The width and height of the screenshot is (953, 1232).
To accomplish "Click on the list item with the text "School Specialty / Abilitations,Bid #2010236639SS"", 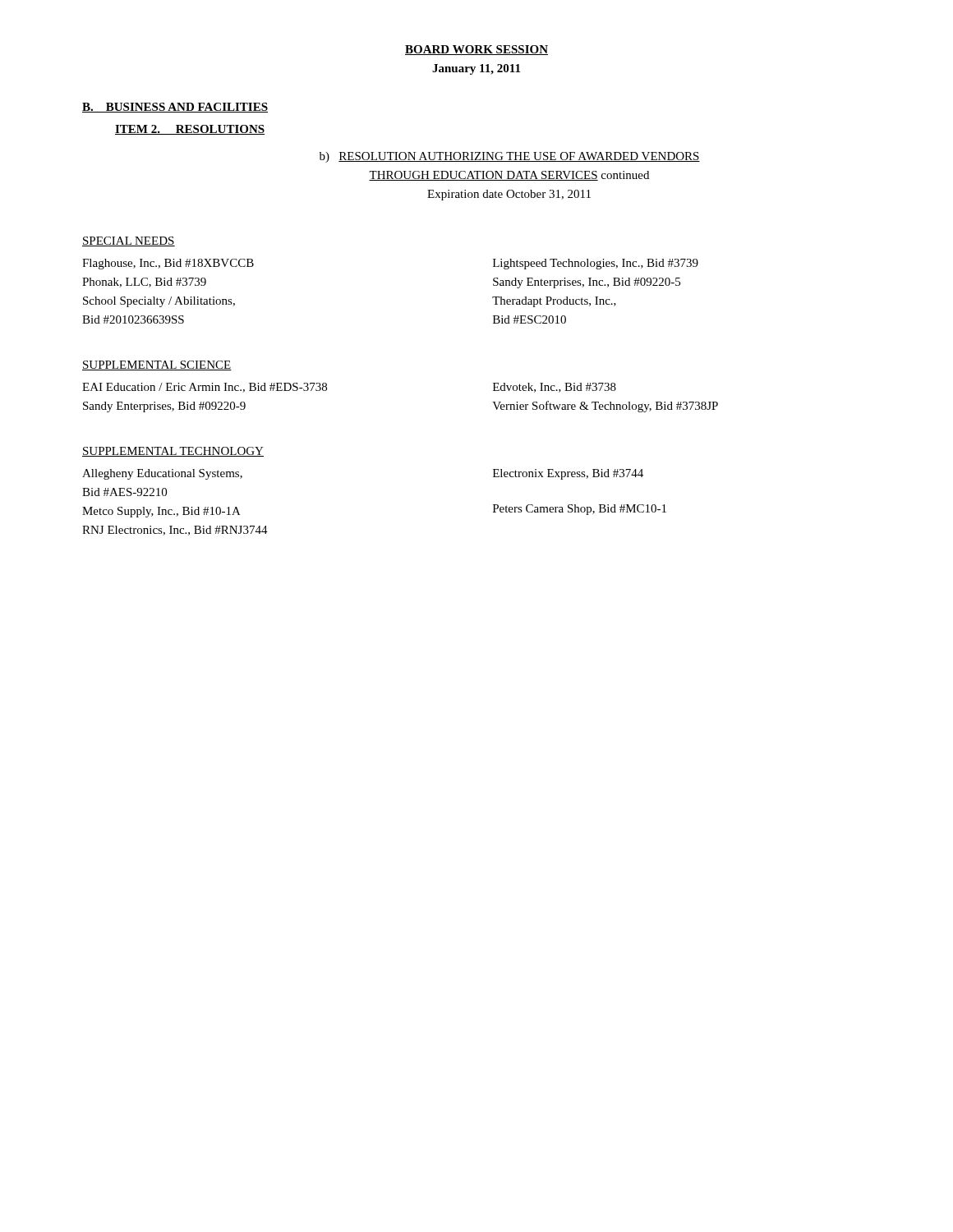I will pyautogui.click(x=159, y=302).
